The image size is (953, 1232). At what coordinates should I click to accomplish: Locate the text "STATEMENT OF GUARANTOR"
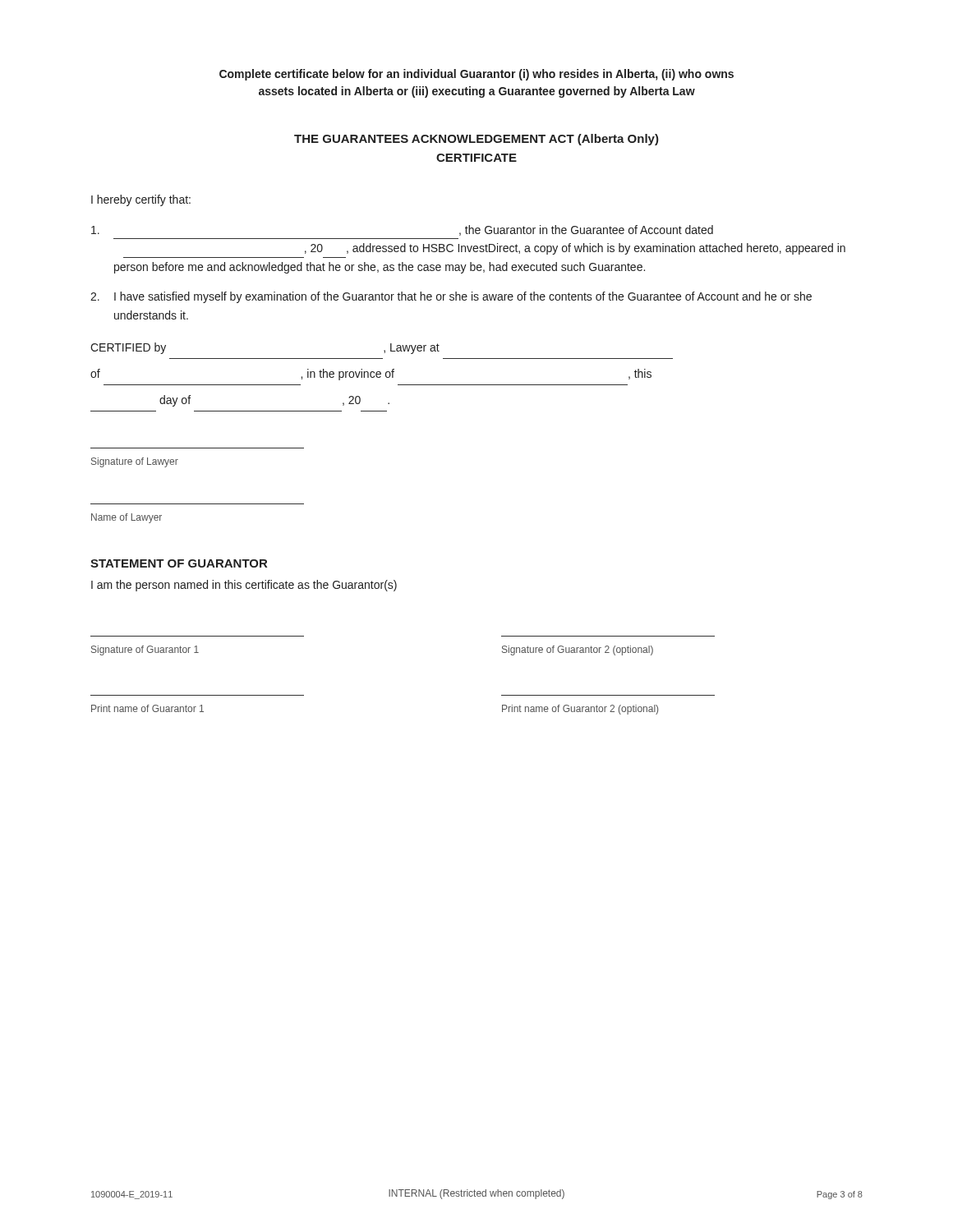coord(179,563)
